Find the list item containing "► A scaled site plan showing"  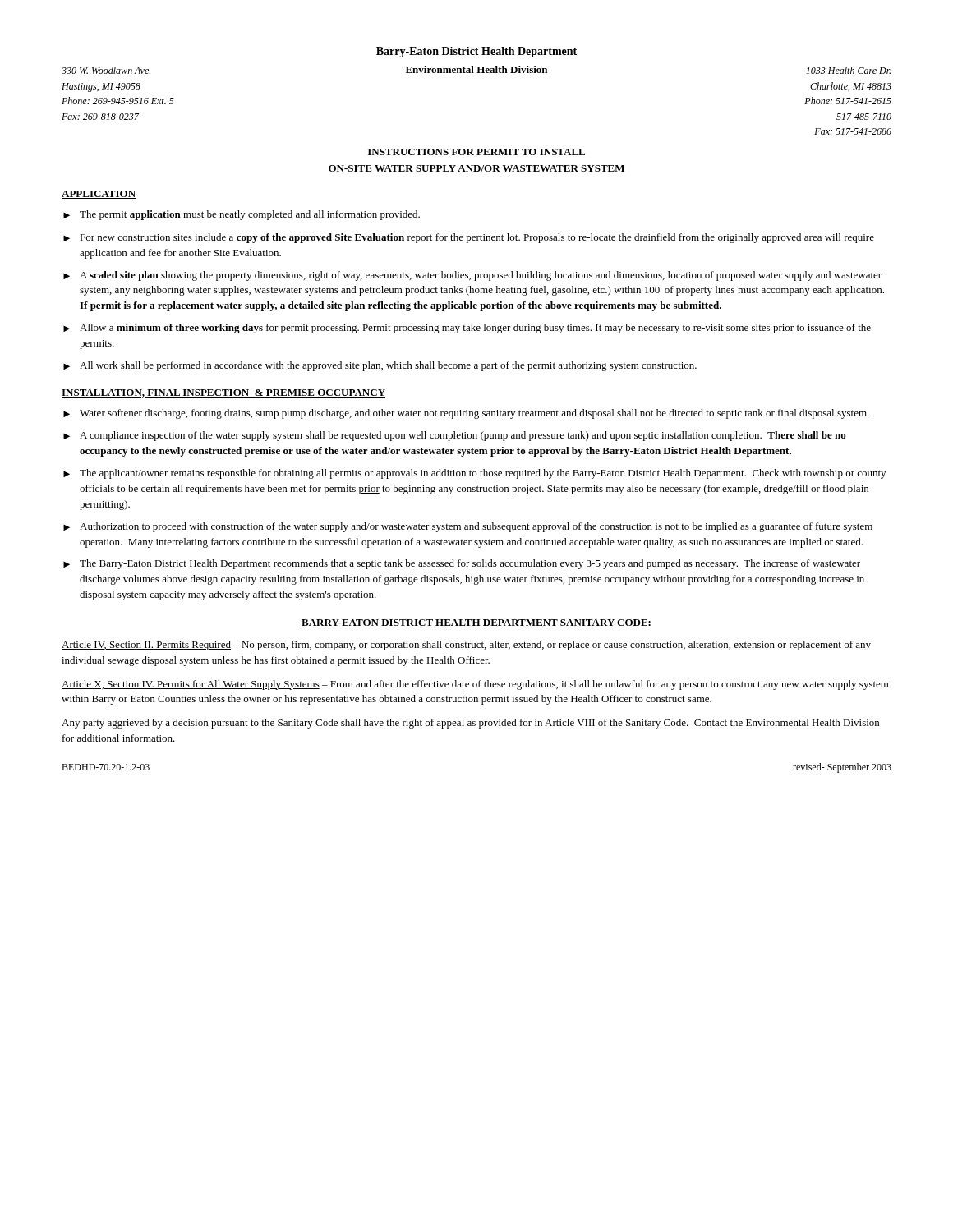tap(476, 291)
